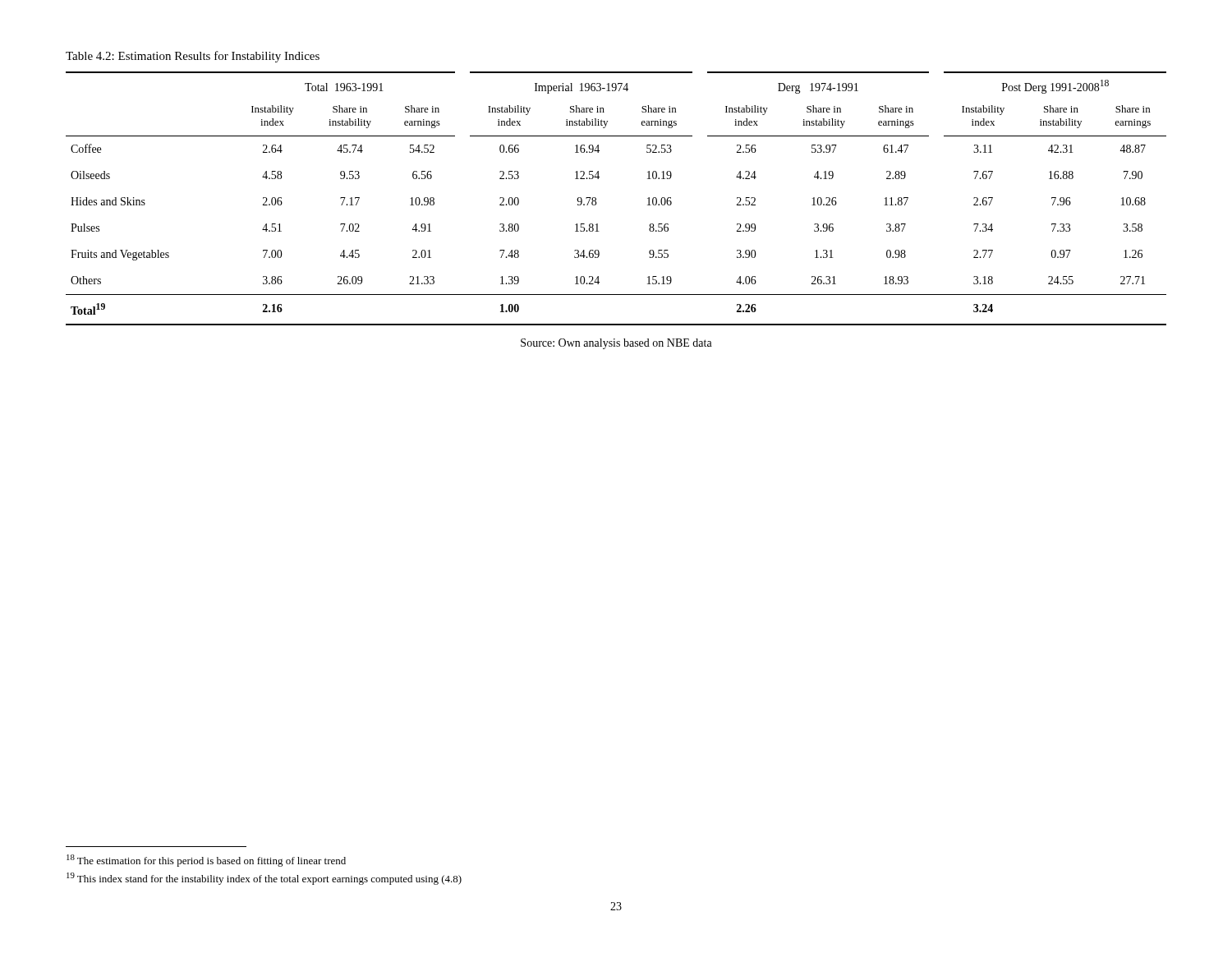Find the footnote containing "18 The estimation for"
The width and height of the screenshot is (1232, 953).
coord(206,861)
